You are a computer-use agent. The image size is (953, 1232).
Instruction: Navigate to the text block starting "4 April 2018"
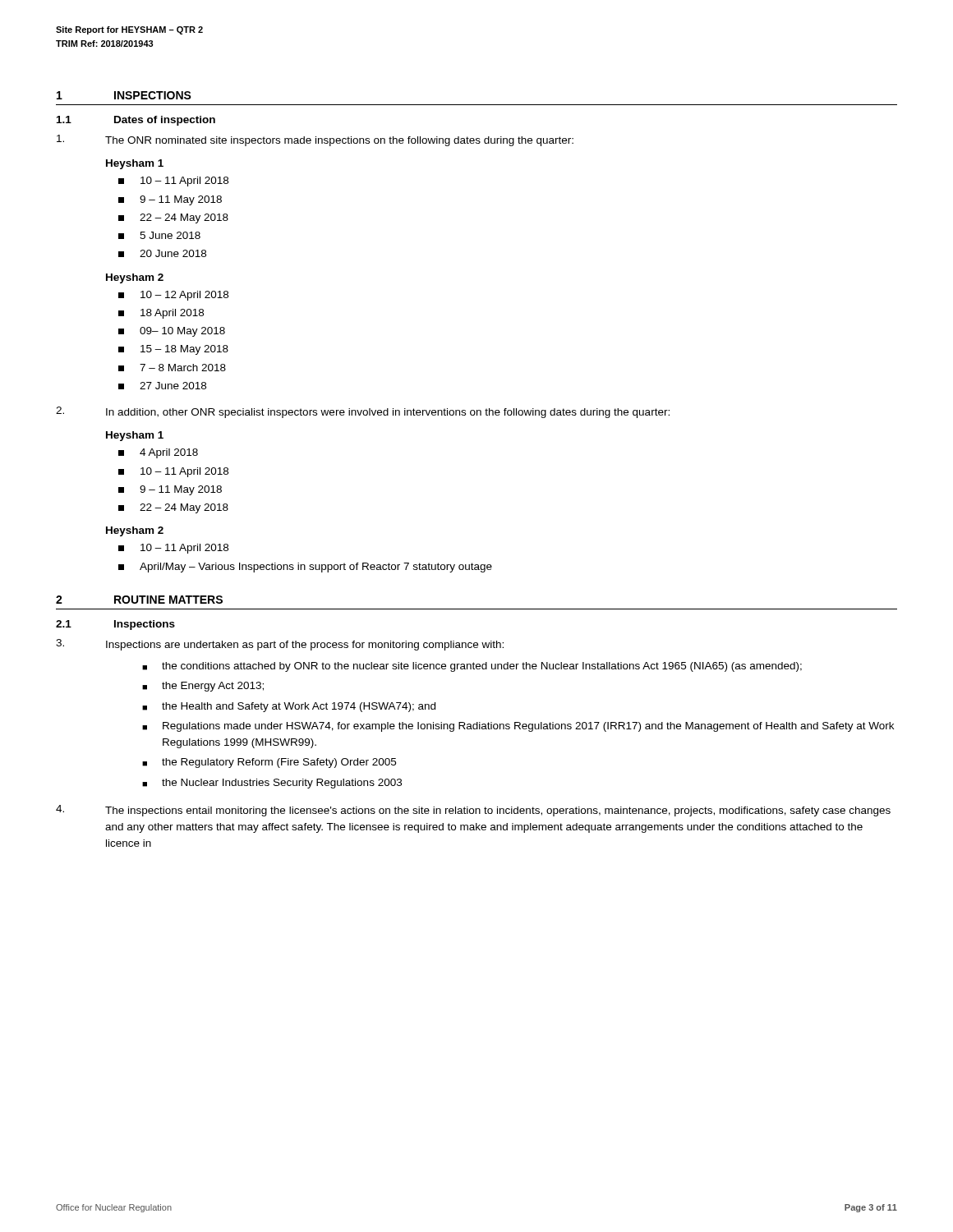(158, 453)
